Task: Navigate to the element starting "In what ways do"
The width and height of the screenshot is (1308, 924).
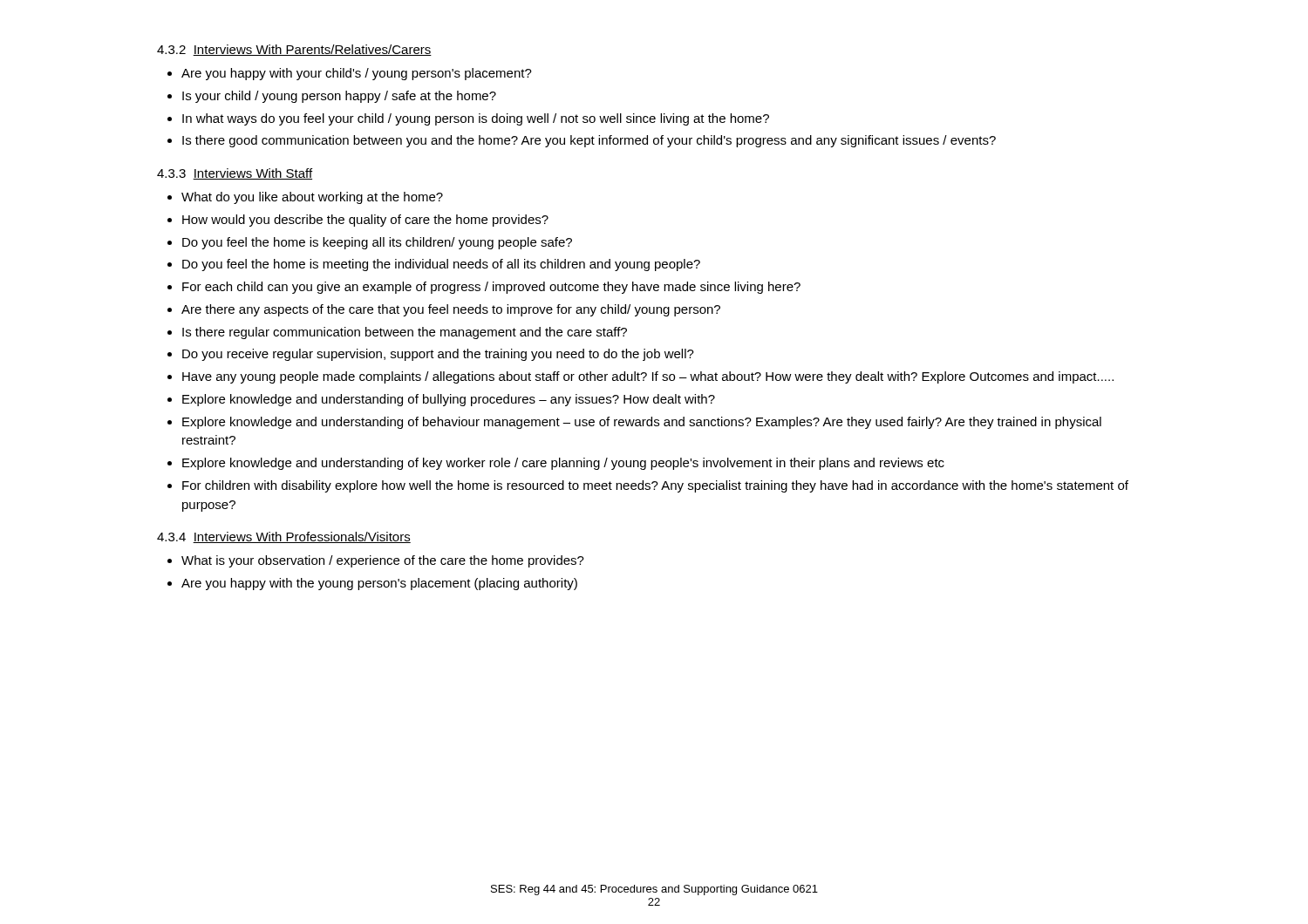Action: [x=476, y=118]
